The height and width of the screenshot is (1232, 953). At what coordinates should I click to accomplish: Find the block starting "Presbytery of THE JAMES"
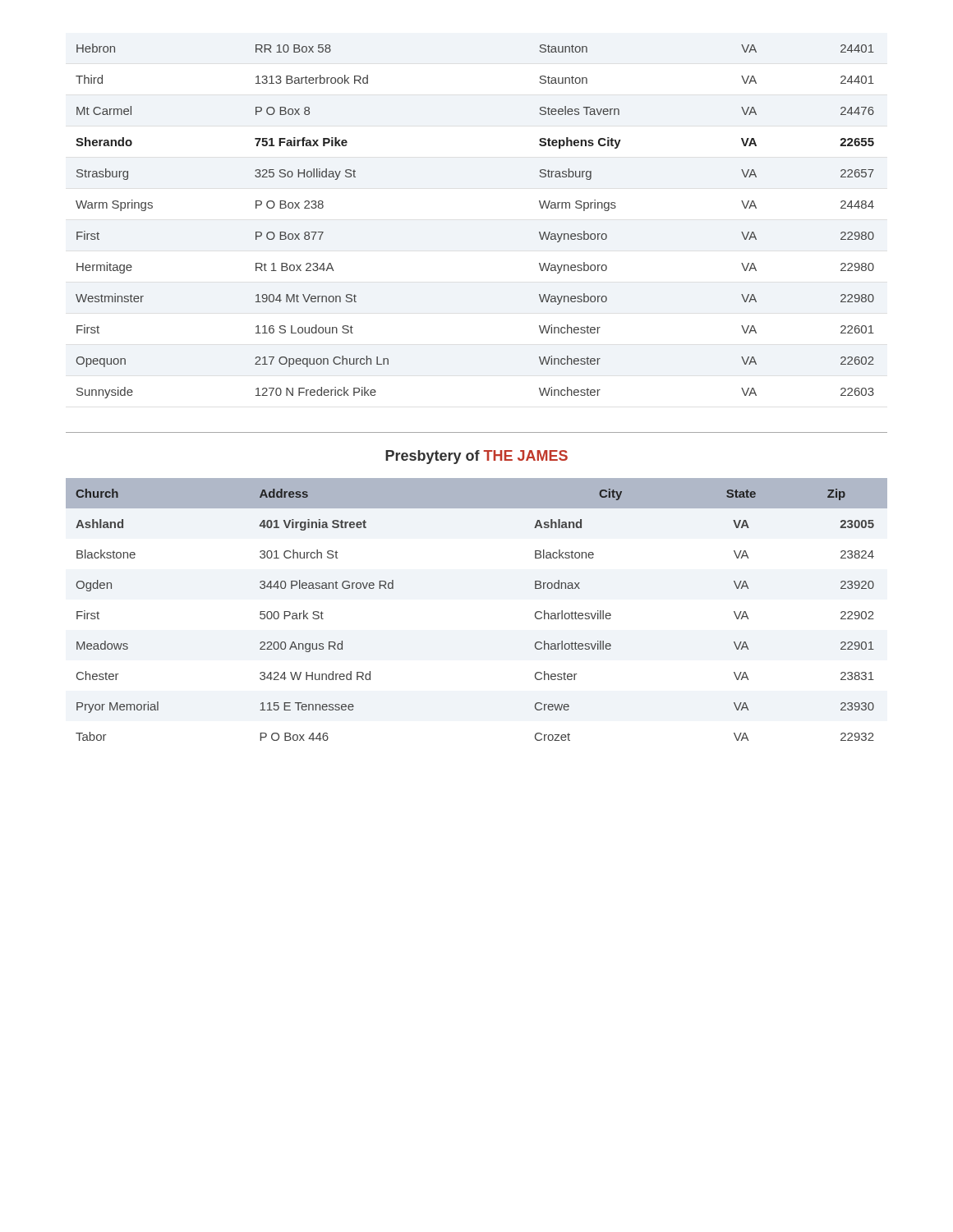[476, 456]
